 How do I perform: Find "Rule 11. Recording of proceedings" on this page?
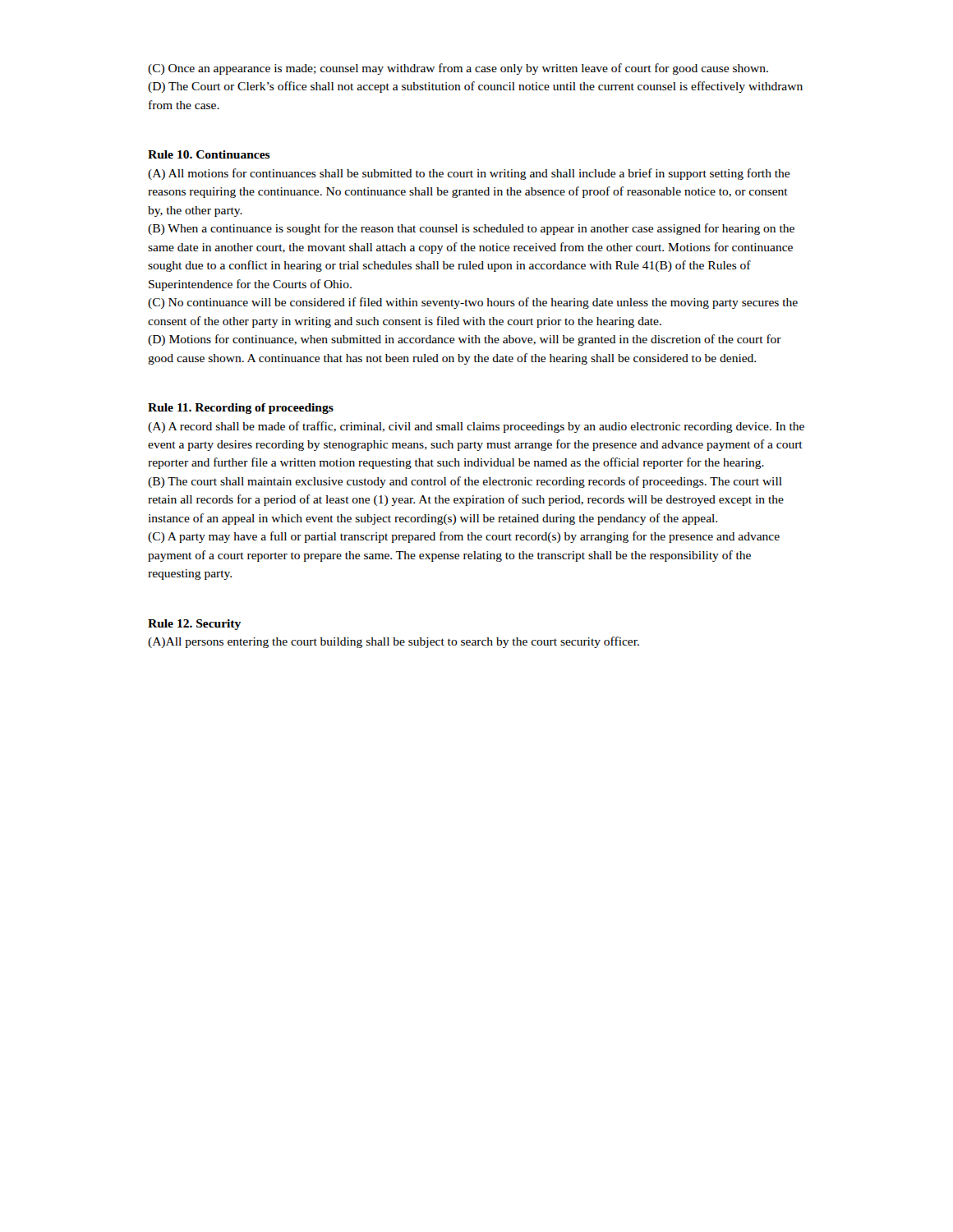click(241, 409)
